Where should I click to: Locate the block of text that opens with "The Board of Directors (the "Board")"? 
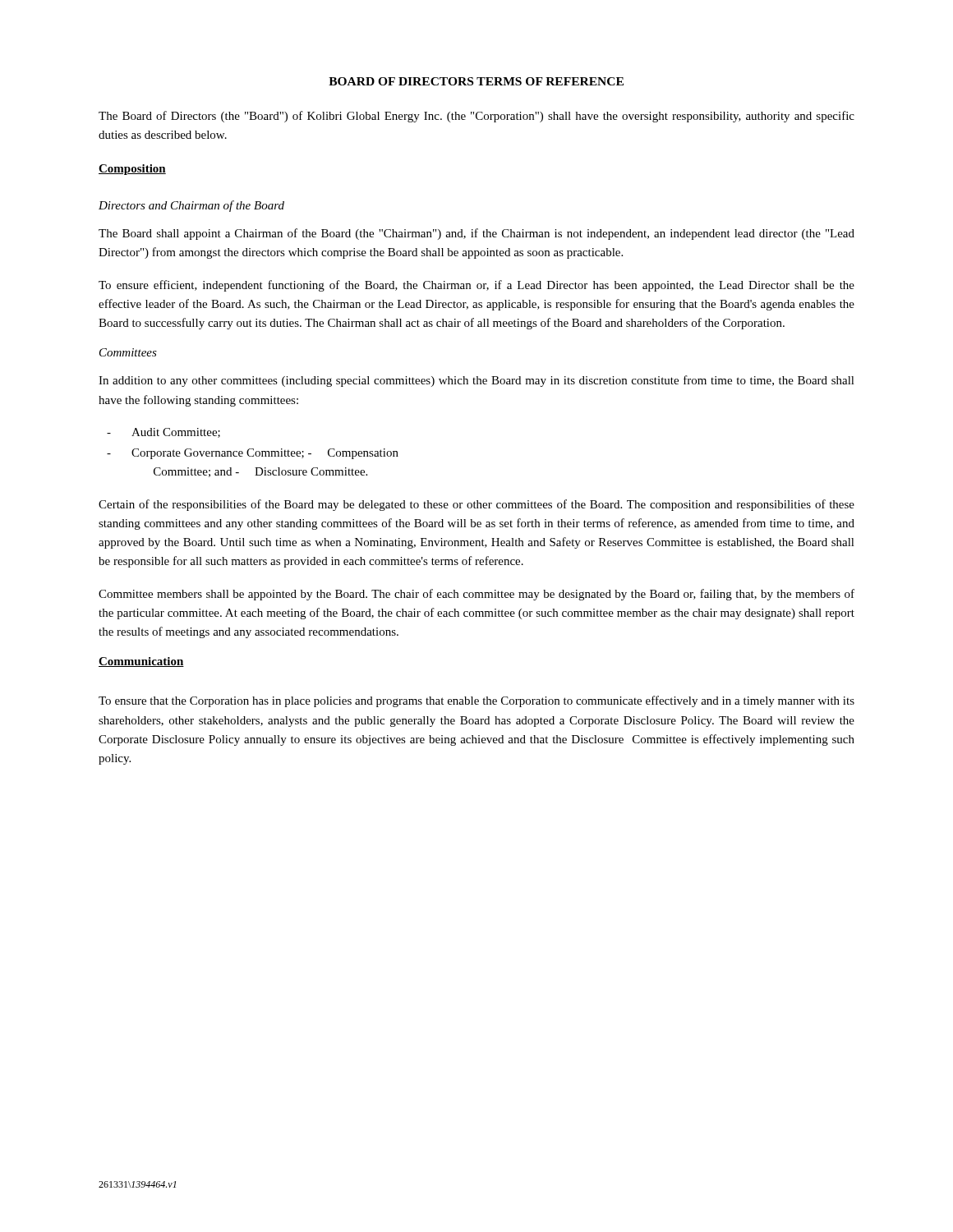pyautogui.click(x=476, y=125)
